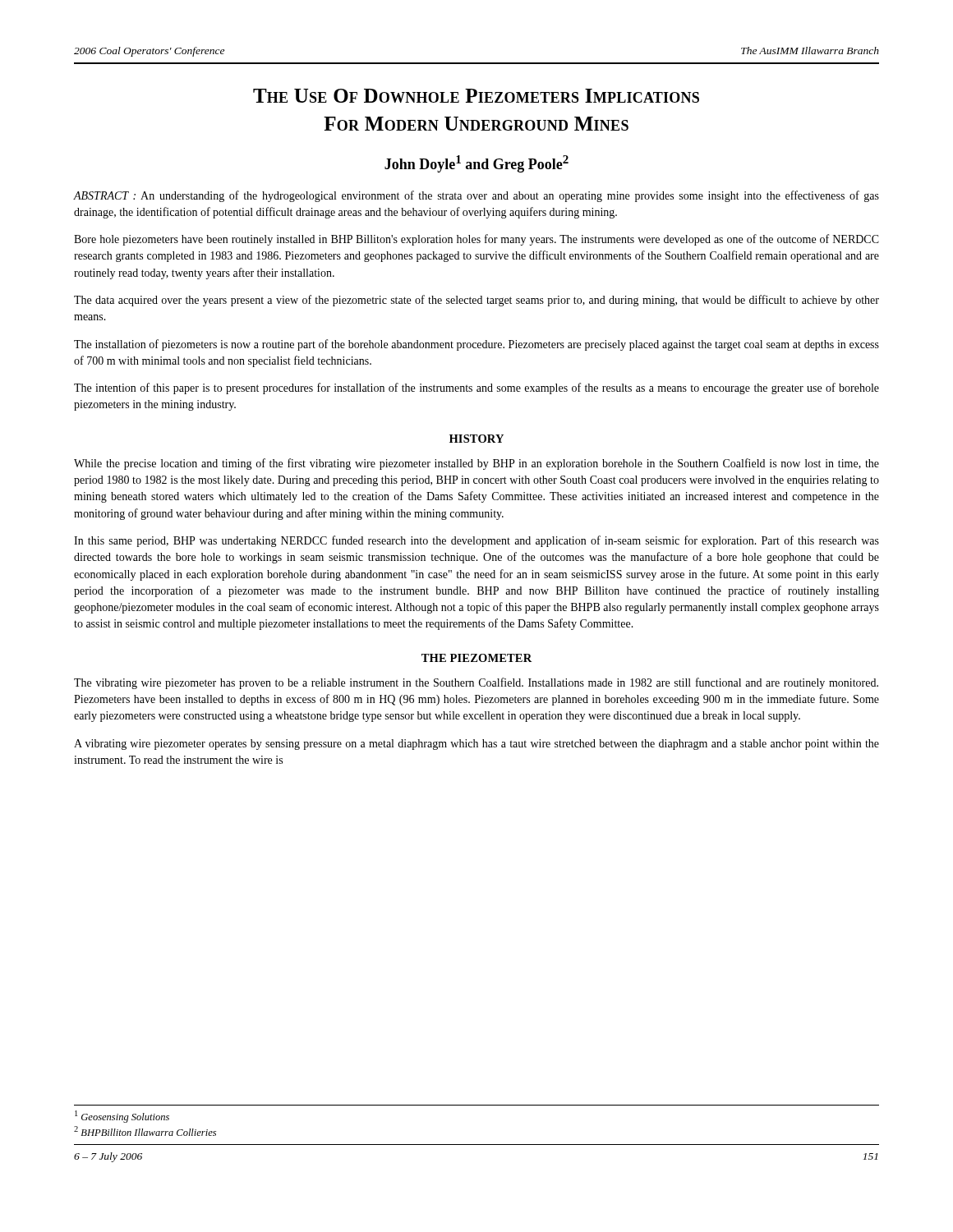953x1232 pixels.
Task: Find the text block containing "The intention of"
Action: coord(476,397)
